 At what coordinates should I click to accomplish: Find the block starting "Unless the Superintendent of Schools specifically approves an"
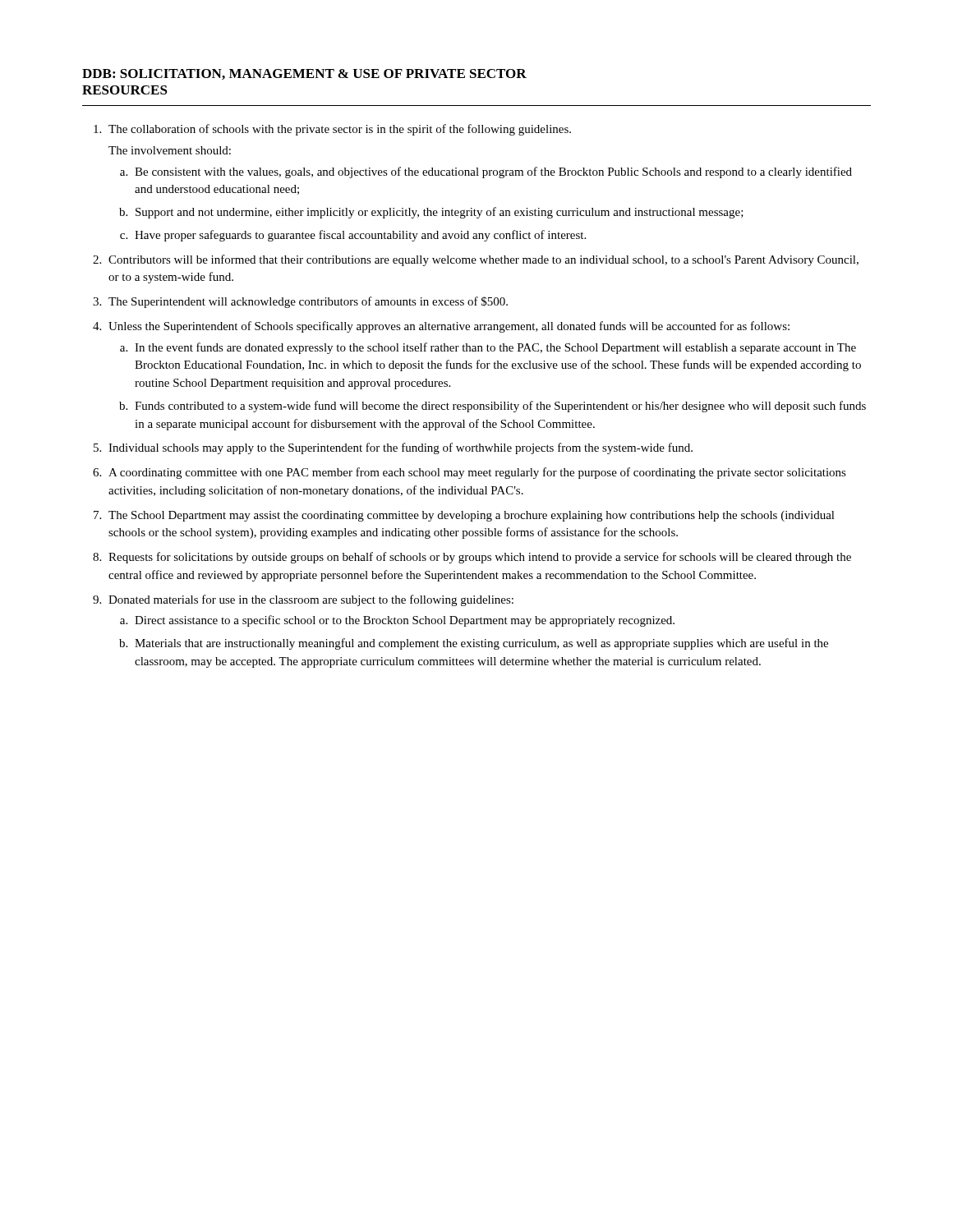click(490, 376)
